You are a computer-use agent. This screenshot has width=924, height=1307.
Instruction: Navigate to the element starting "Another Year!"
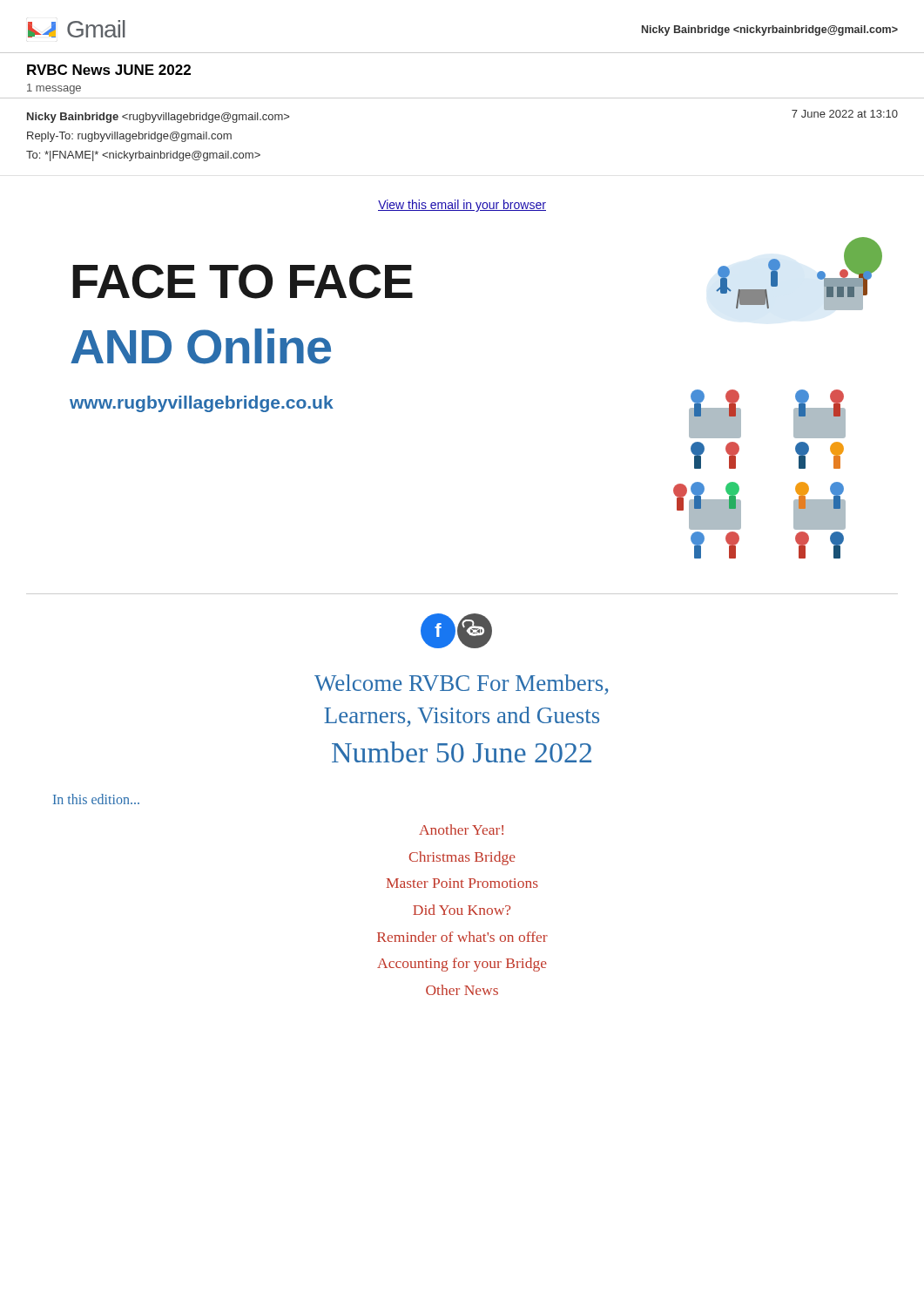pyautogui.click(x=462, y=830)
